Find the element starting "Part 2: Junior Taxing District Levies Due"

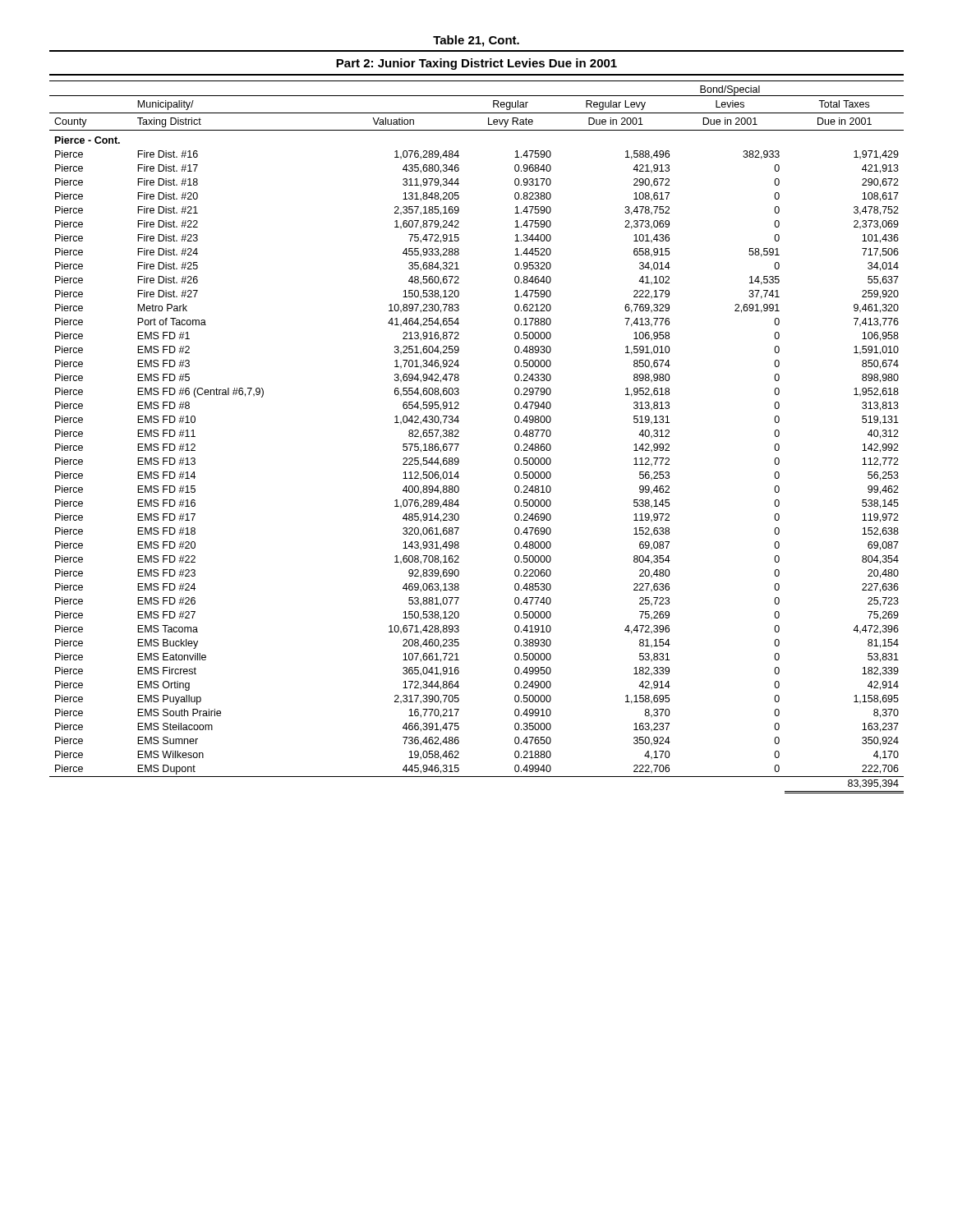[x=476, y=63]
